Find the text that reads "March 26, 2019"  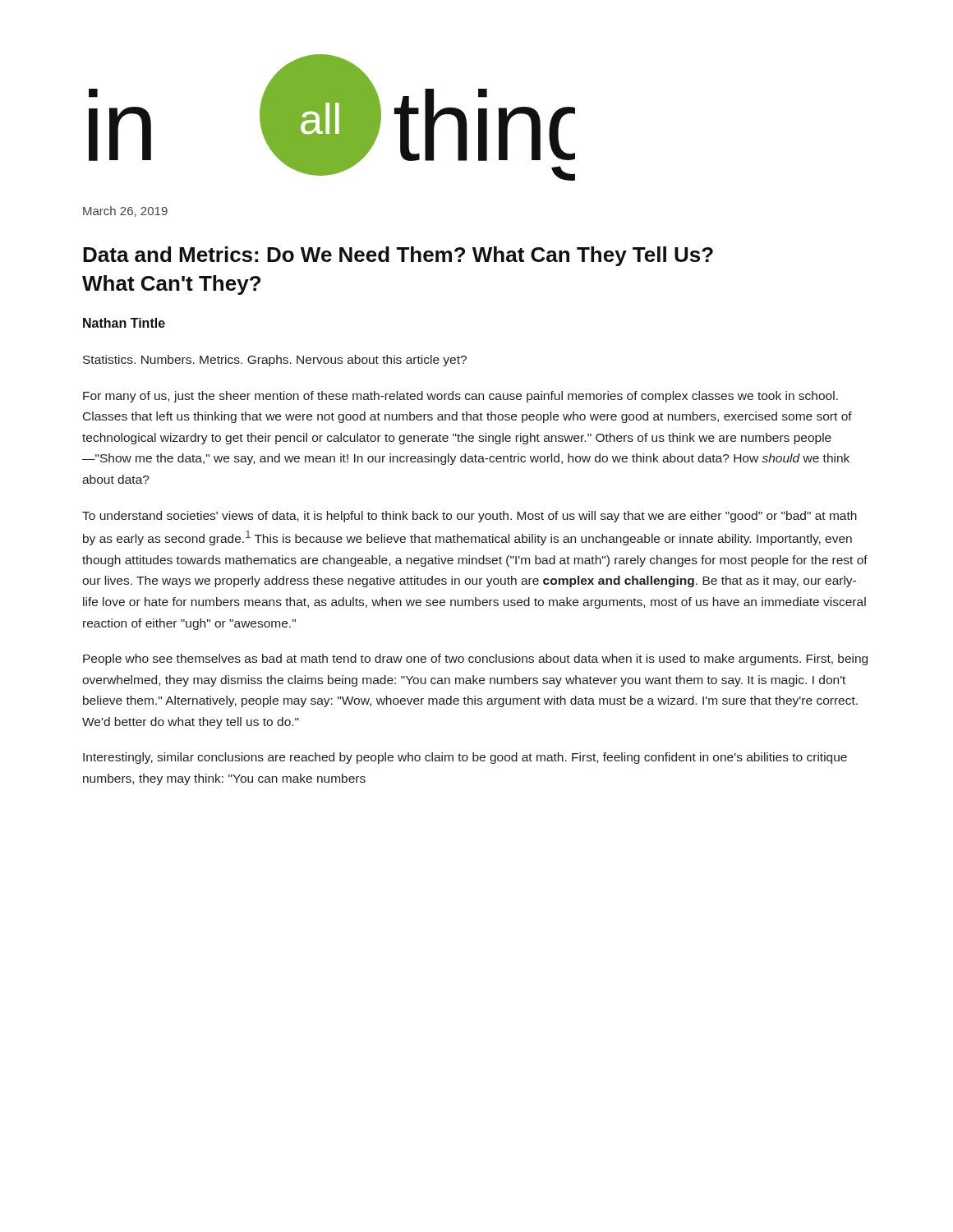point(125,211)
